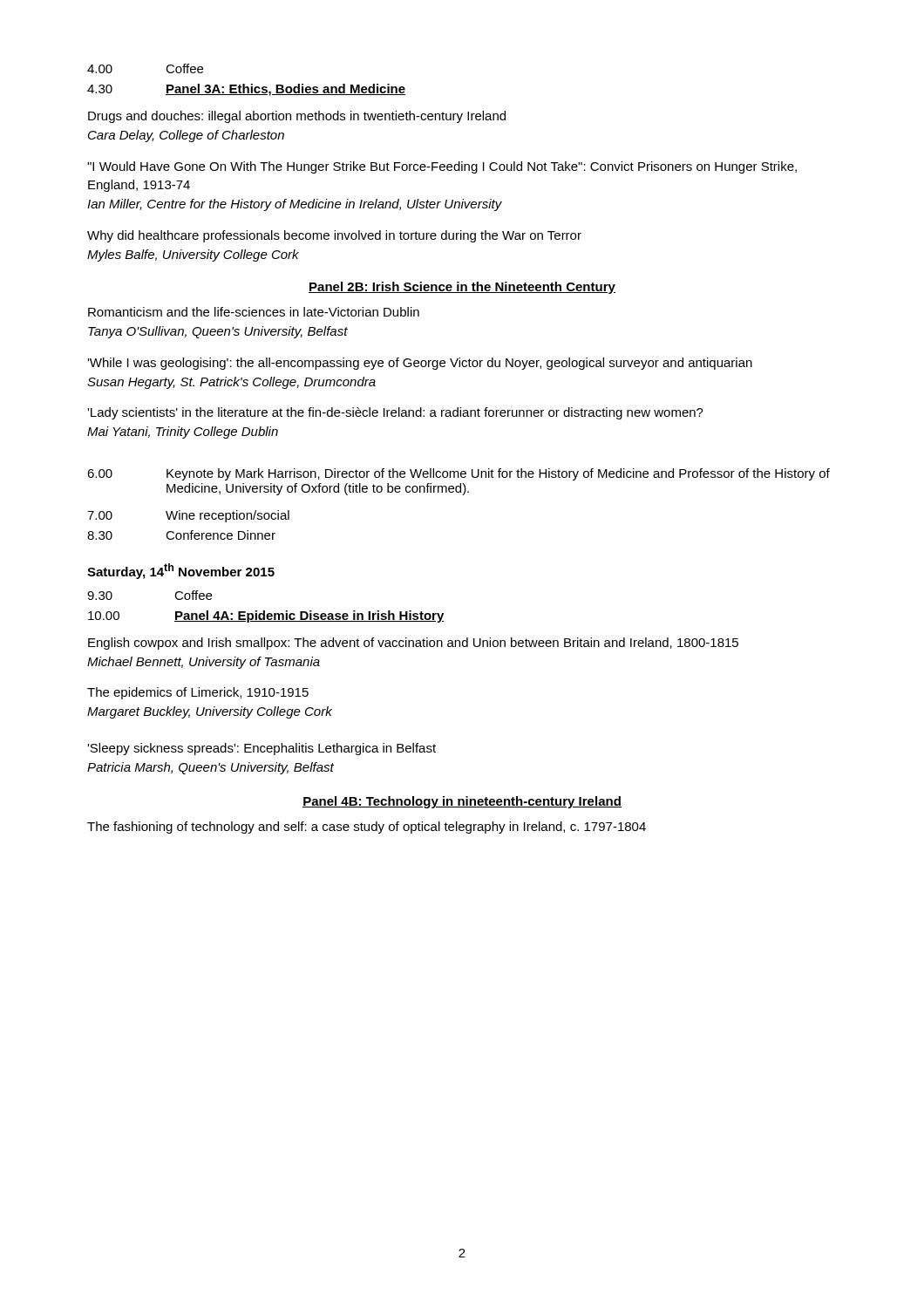Select the list item that says "4.00 Coffee"

pyautogui.click(x=105, y=68)
